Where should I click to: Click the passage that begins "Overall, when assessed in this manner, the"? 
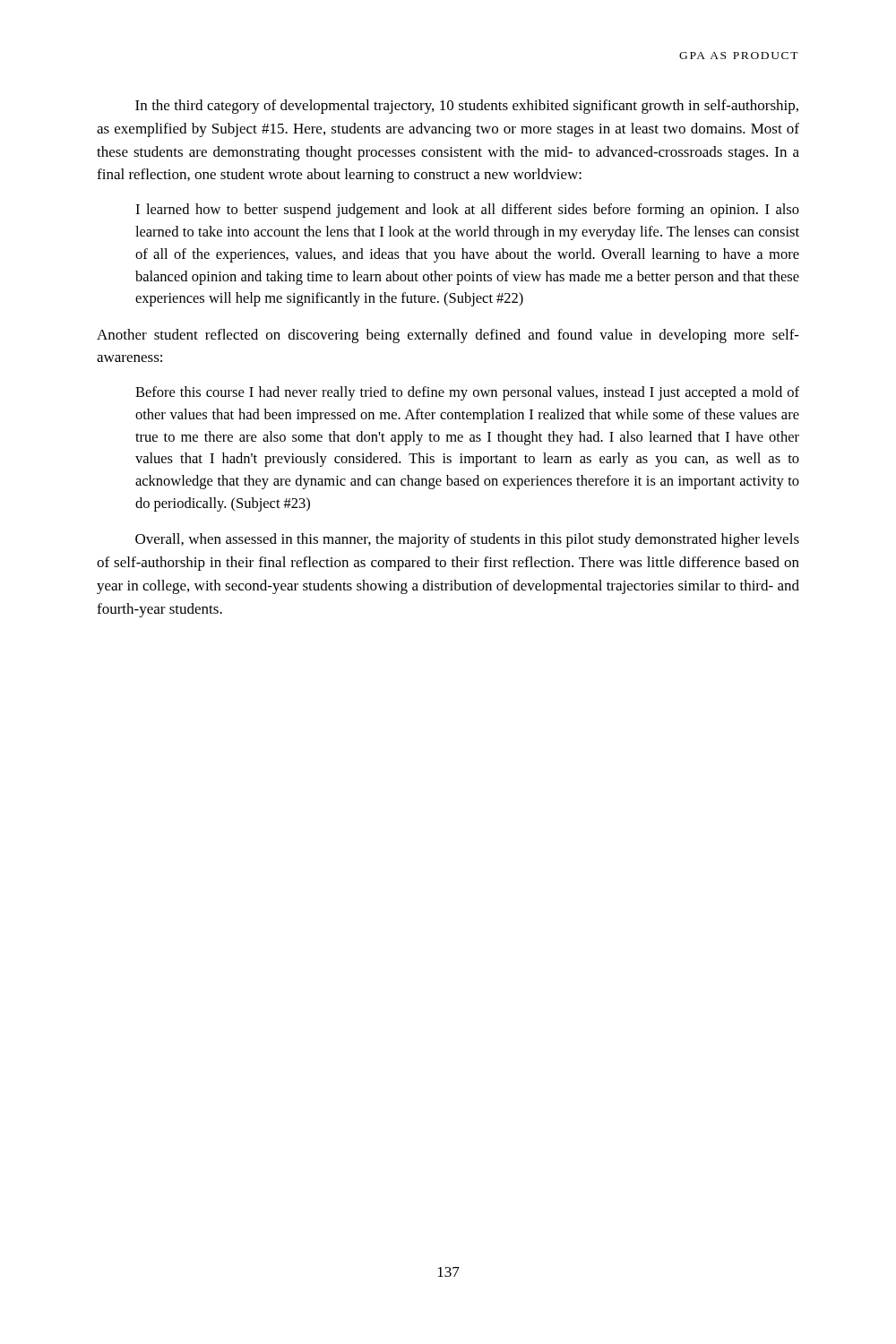pyautogui.click(x=448, y=574)
